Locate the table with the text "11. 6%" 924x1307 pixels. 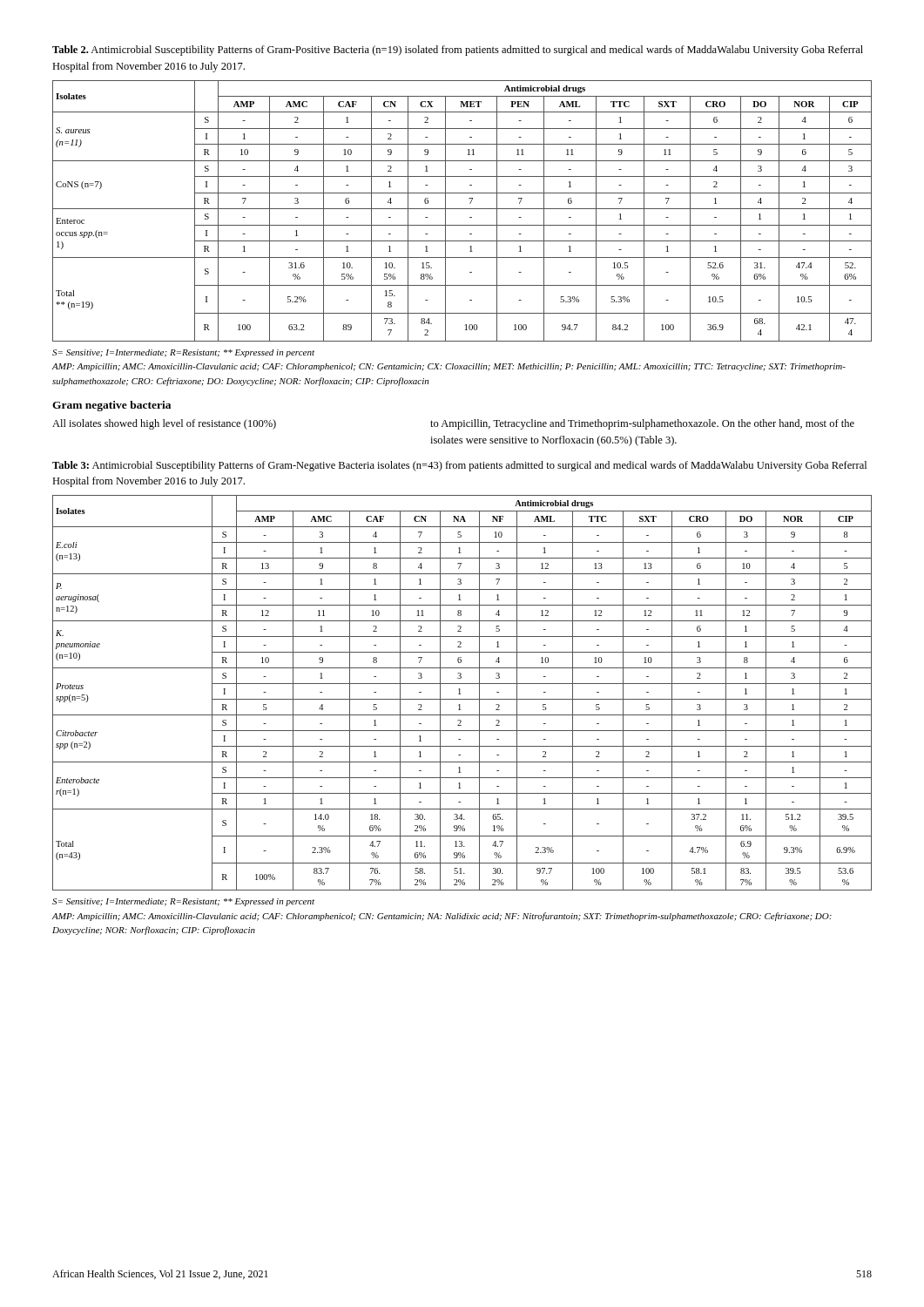point(462,693)
